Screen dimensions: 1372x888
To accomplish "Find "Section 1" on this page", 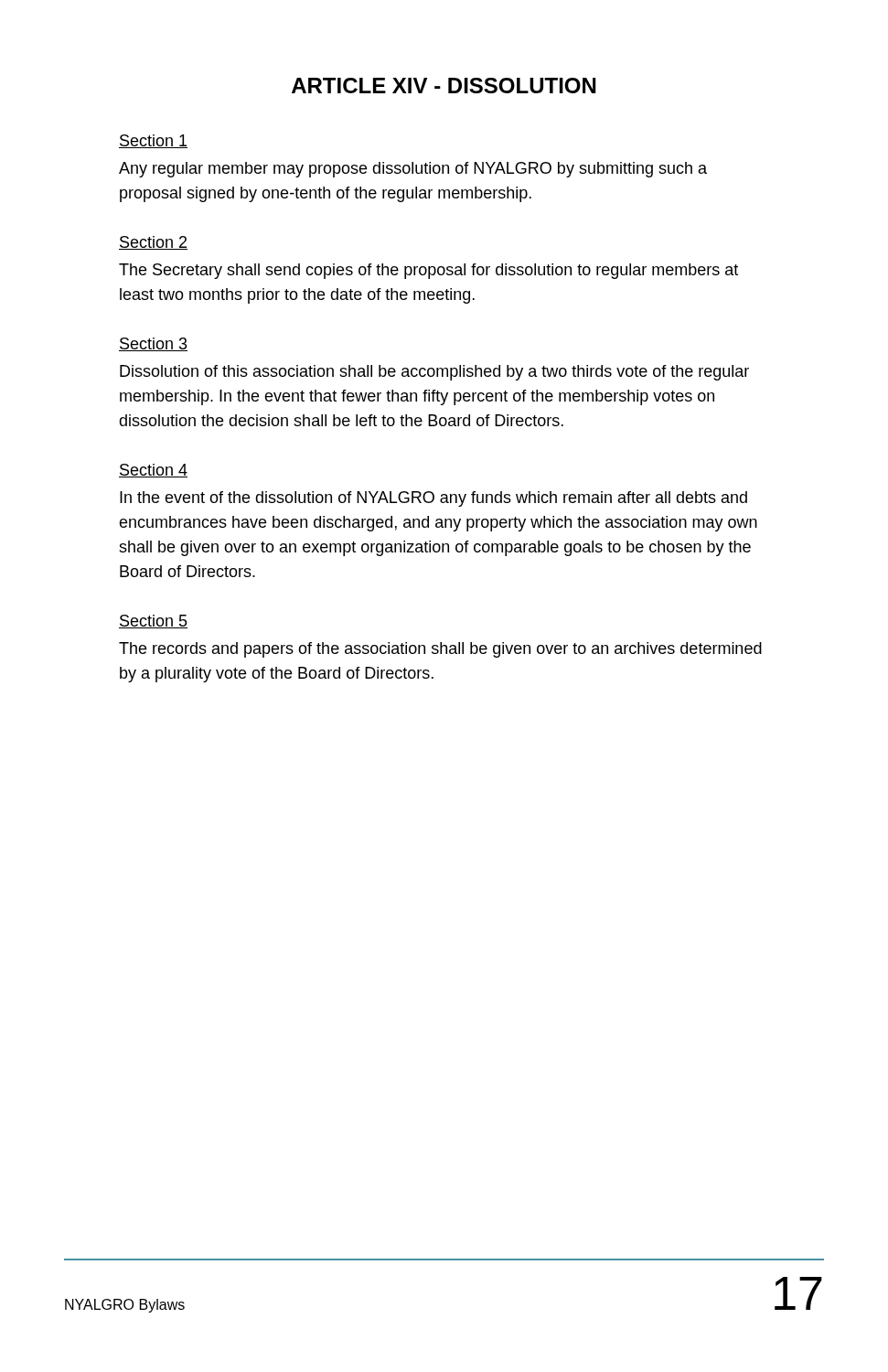I will coord(153,141).
